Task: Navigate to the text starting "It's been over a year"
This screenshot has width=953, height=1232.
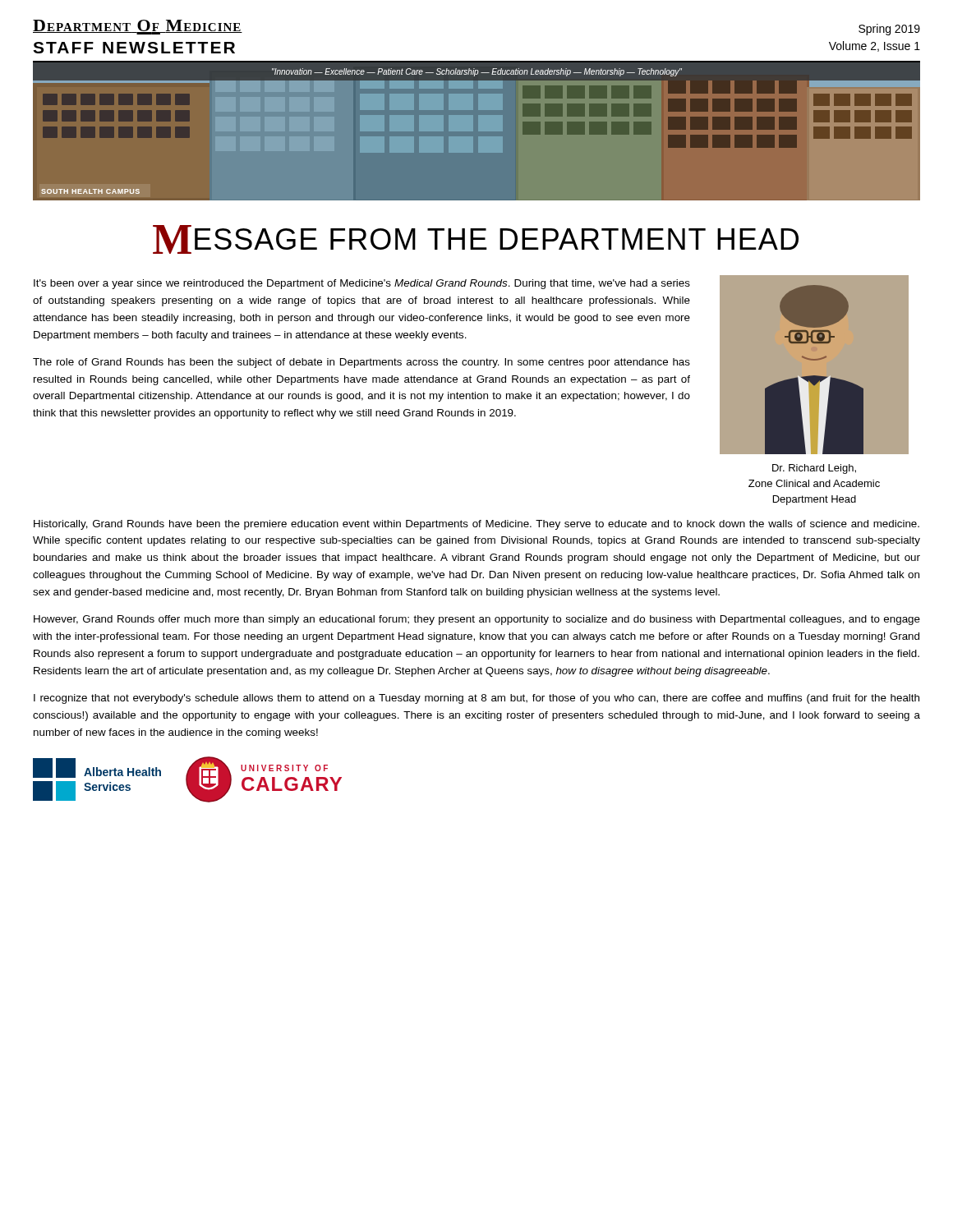Action: (361, 309)
